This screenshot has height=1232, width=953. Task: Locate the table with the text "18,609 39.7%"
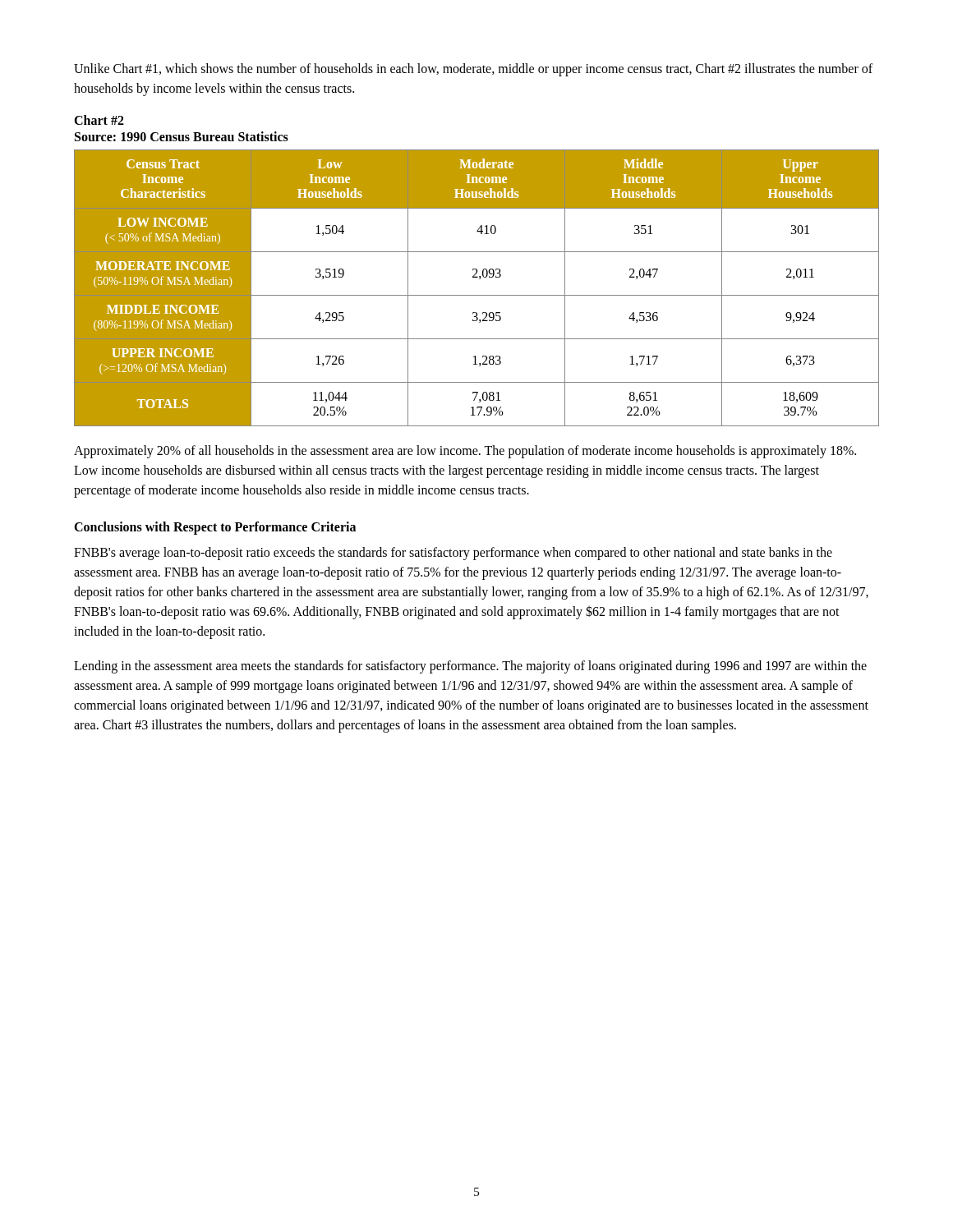(x=476, y=288)
